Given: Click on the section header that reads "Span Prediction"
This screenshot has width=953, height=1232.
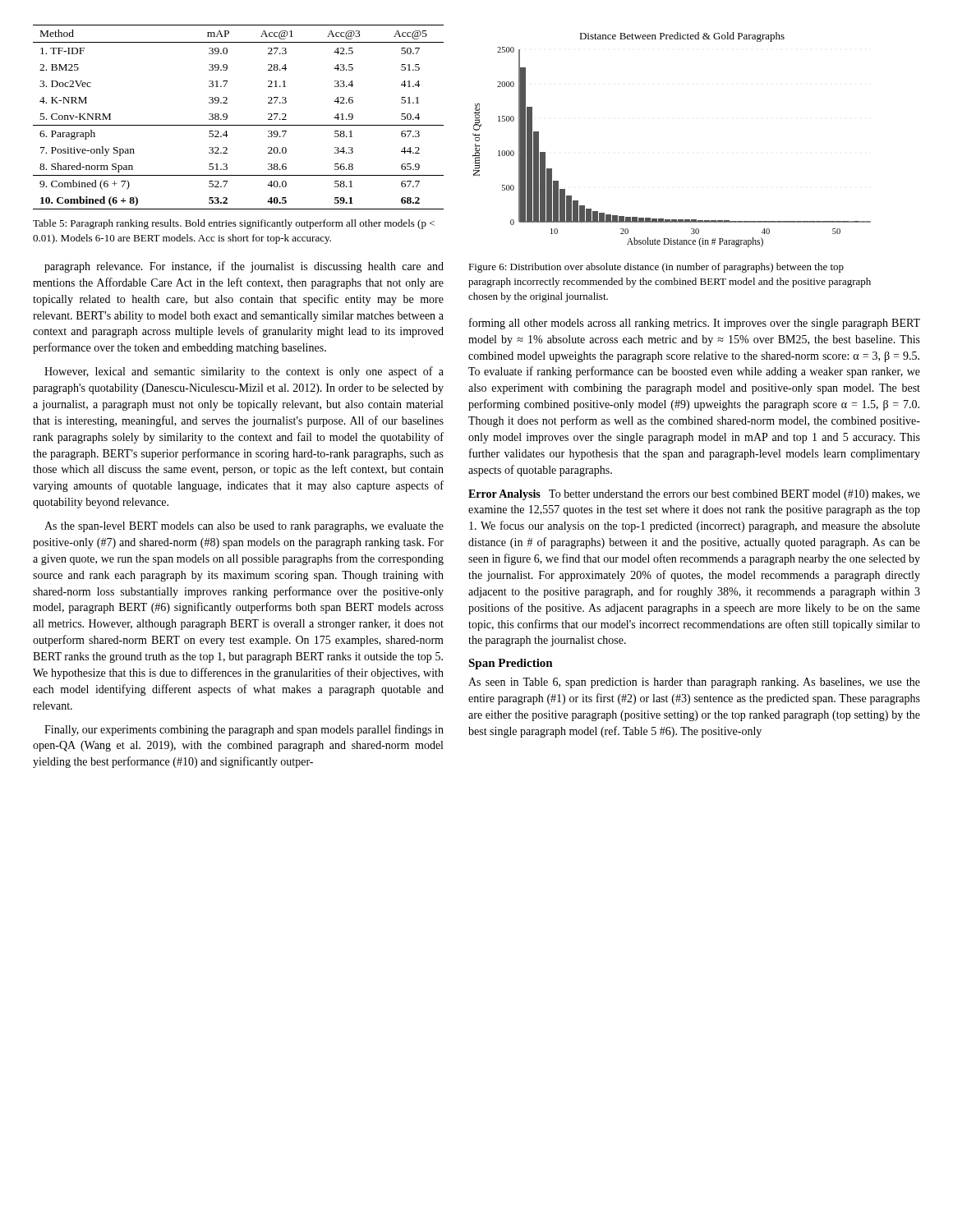Looking at the screenshot, I should tap(510, 663).
